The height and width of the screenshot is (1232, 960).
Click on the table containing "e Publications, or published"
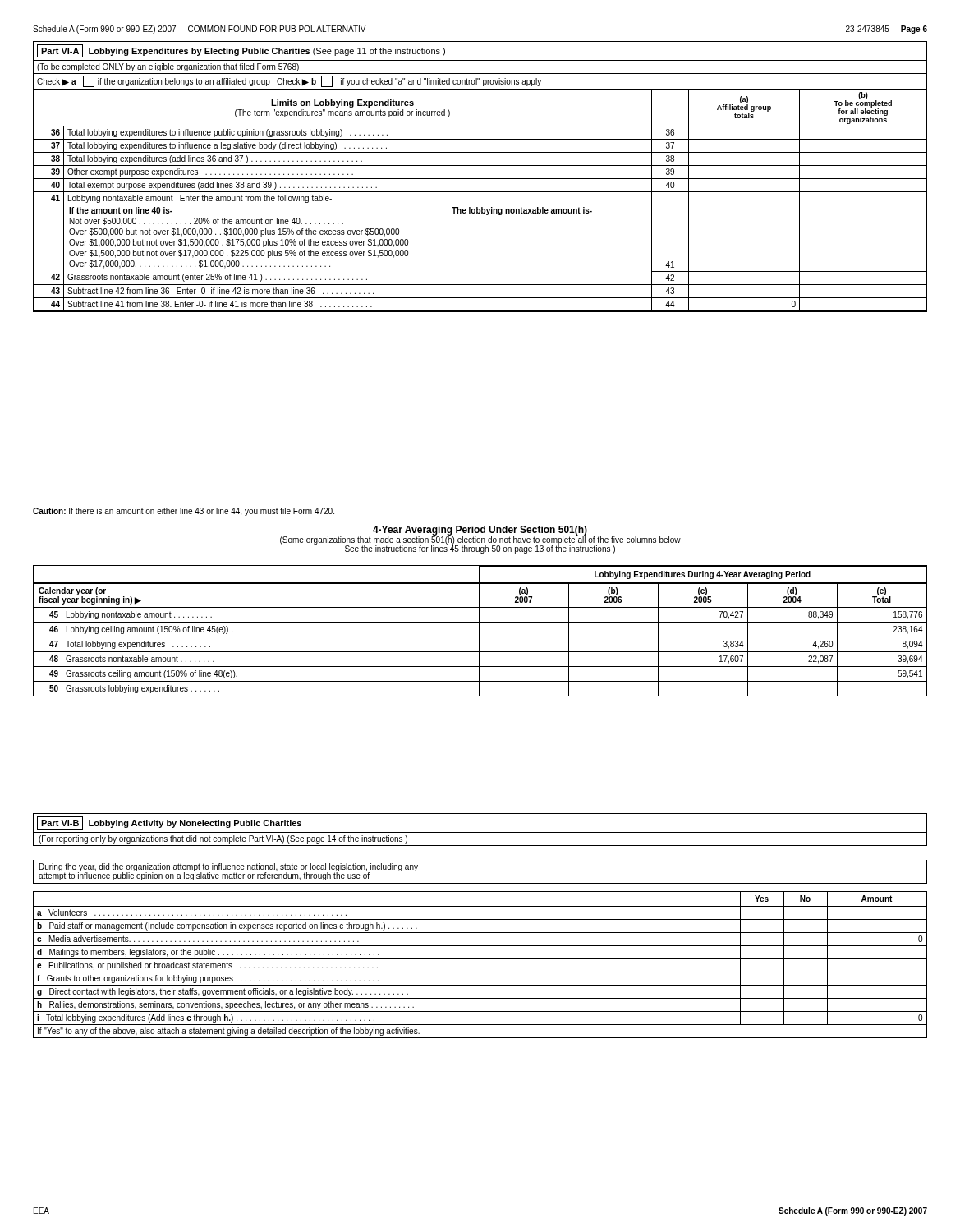tap(480, 965)
